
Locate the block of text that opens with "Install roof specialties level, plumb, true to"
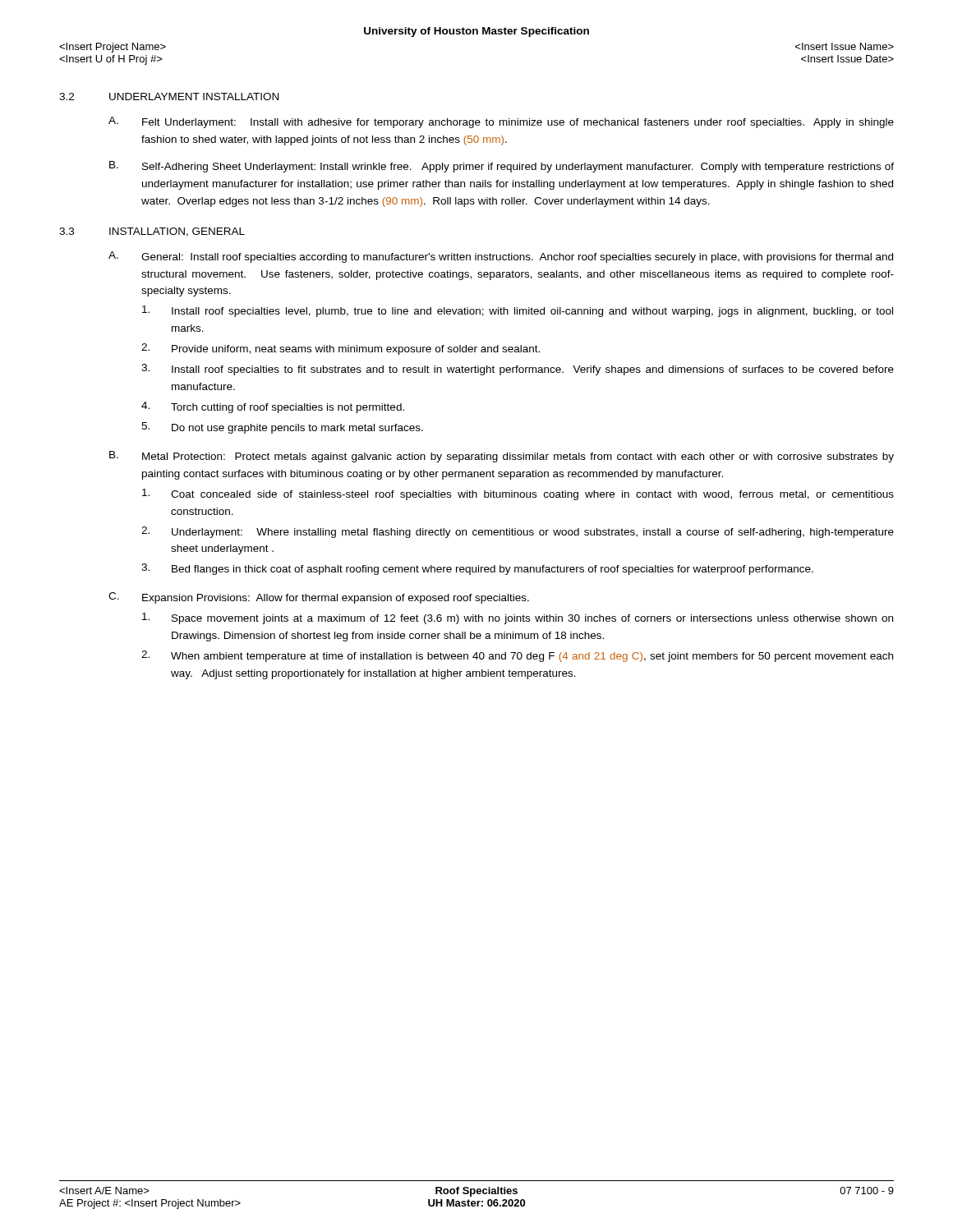[518, 321]
